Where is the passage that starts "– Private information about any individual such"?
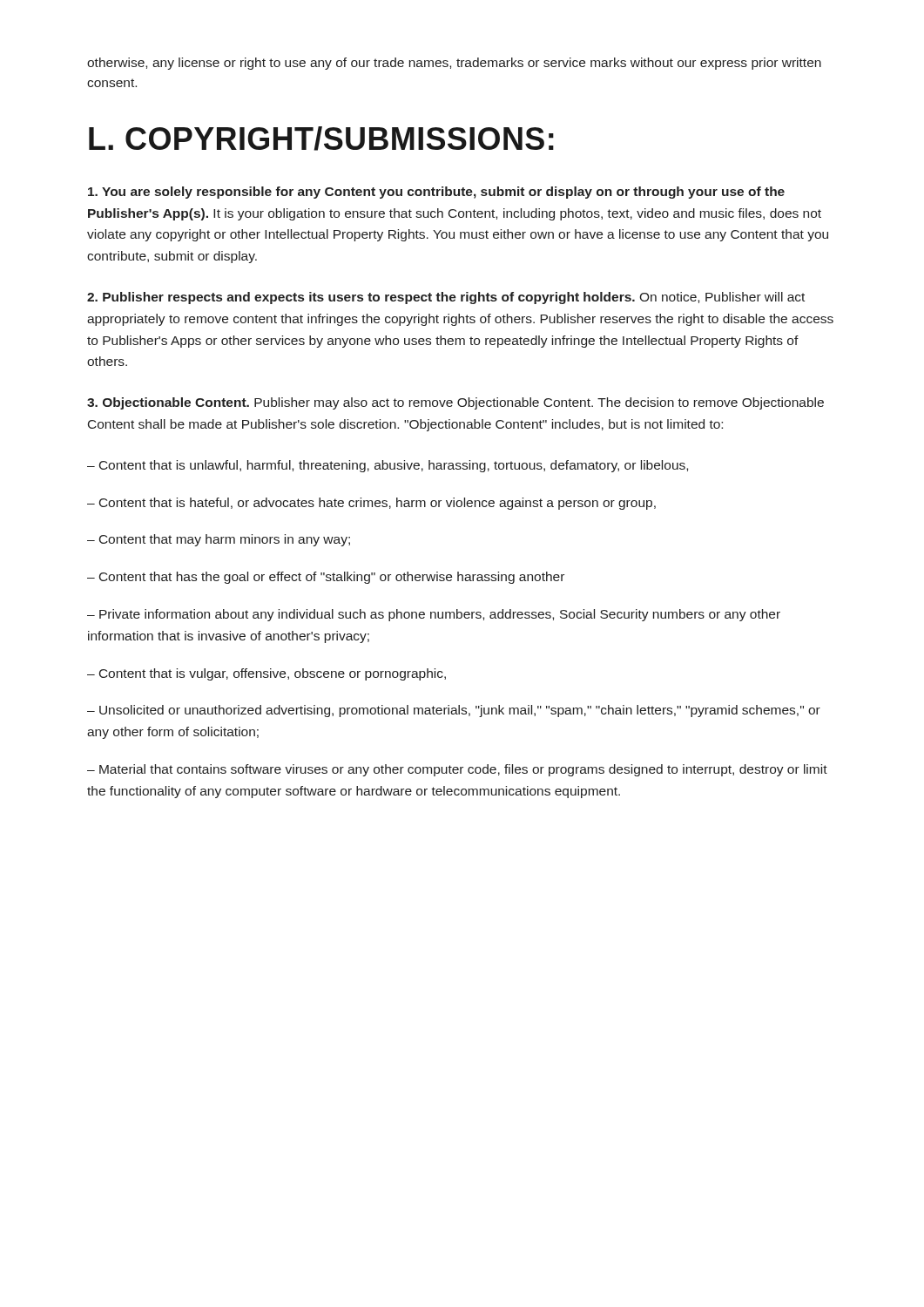This screenshot has height=1307, width=924. pos(434,625)
